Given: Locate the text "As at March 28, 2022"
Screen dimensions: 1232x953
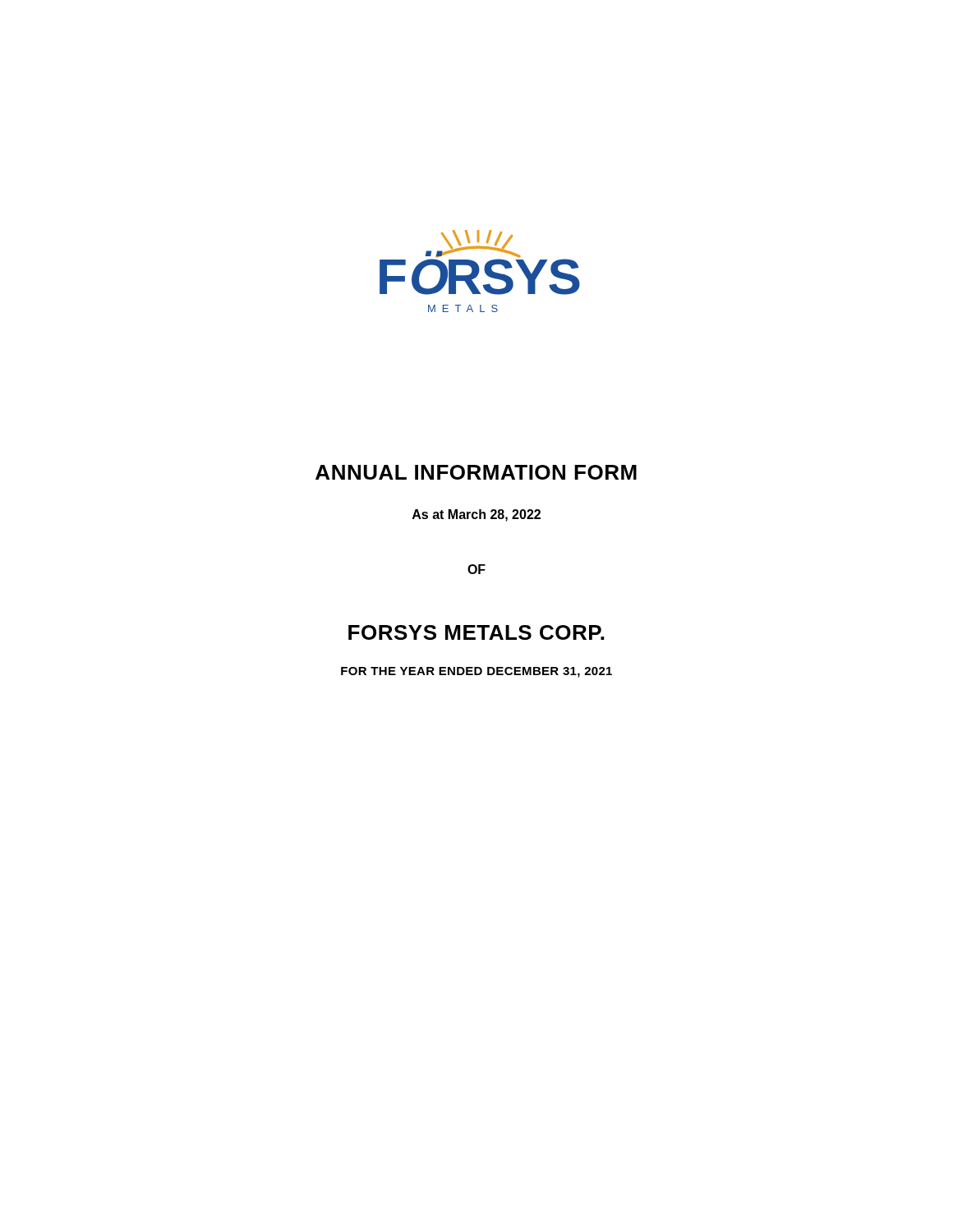Looking at the screenshot, I should tap(476, 515).
